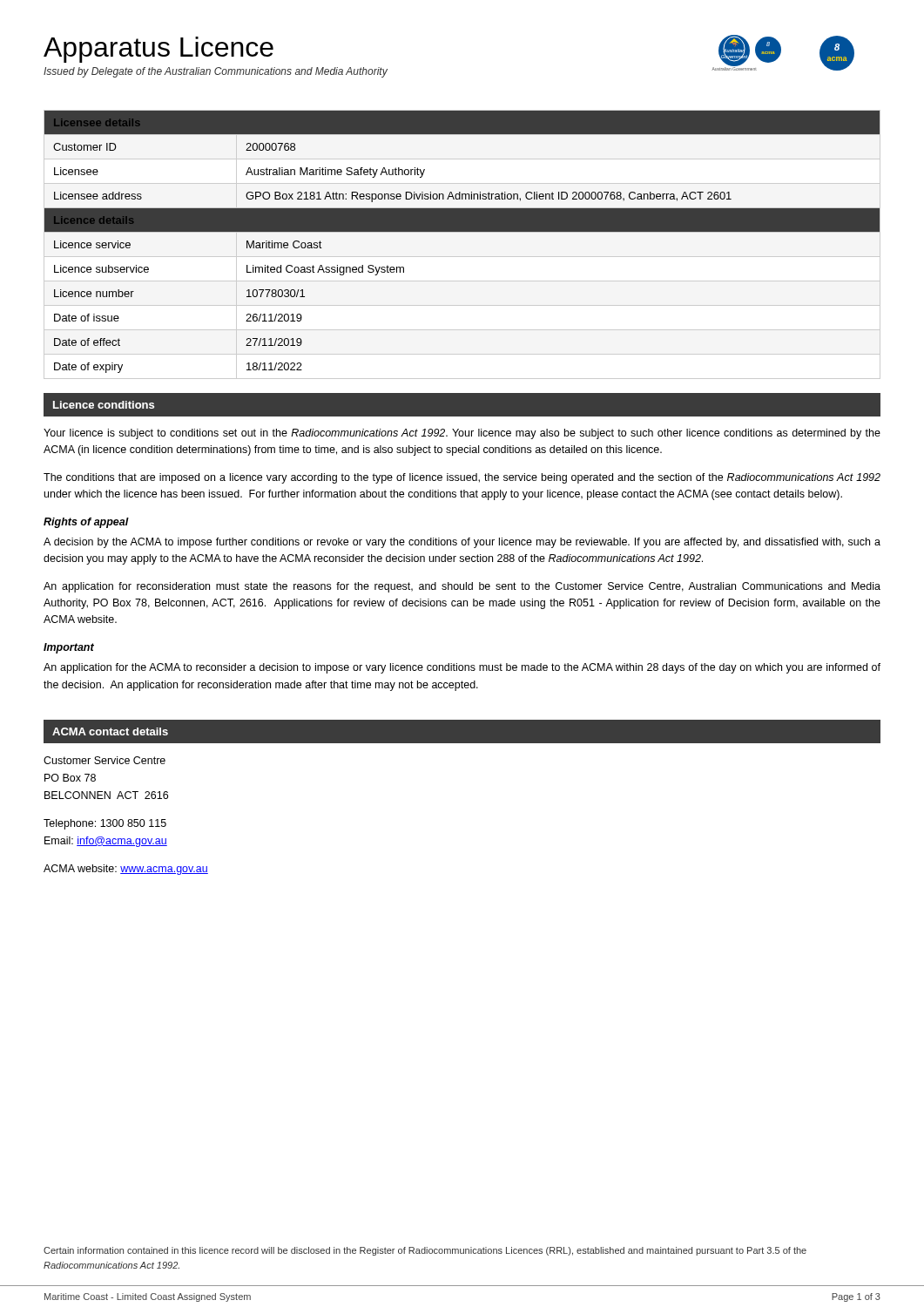Find the title with the text "Apparatus Licence Issued by Delegate of the"
This screenshot has width=924, height=1307.
tap(215, 54)
